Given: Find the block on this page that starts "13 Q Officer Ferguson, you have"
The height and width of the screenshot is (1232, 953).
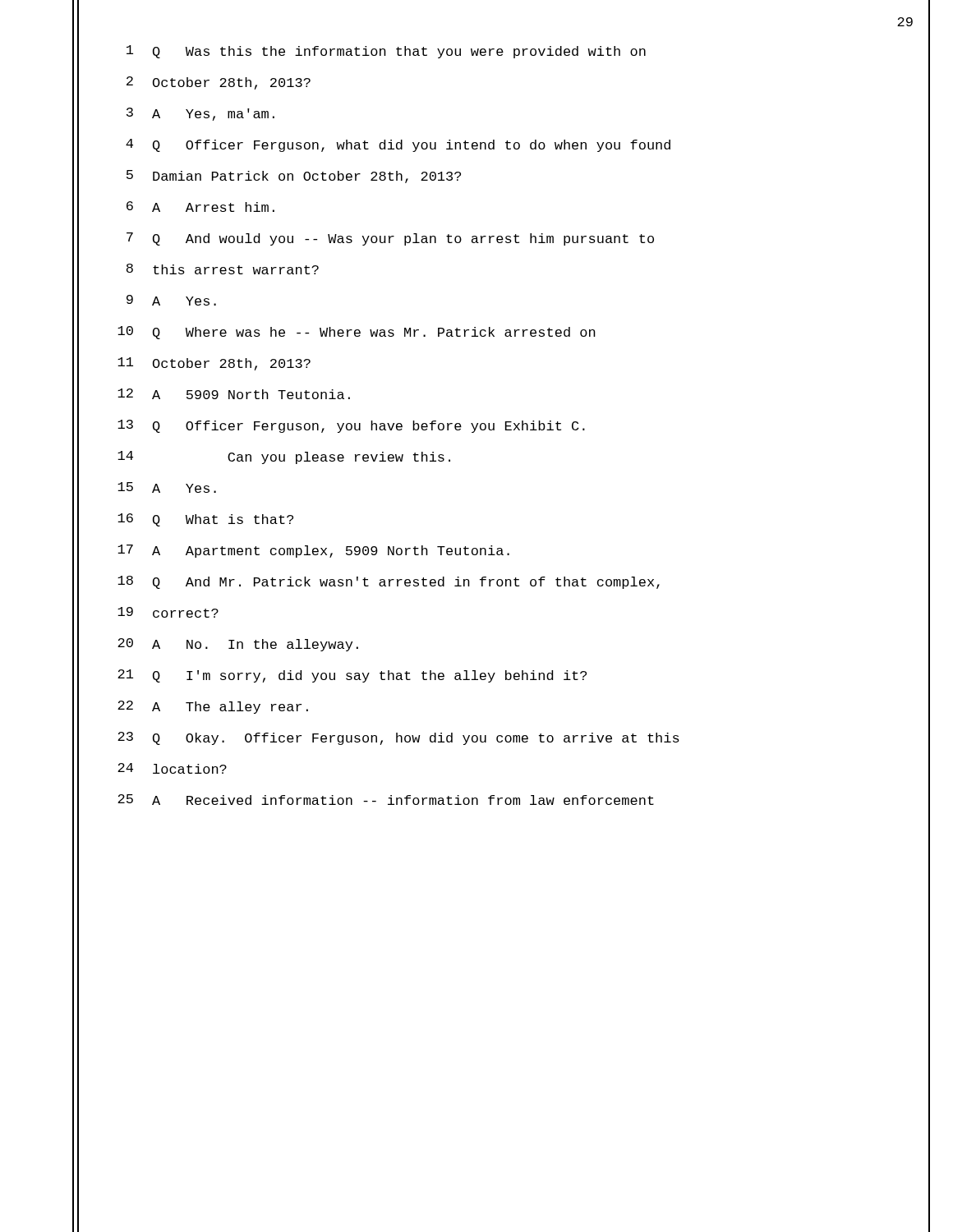Looking at the screenshot, I should pos(500,427).
